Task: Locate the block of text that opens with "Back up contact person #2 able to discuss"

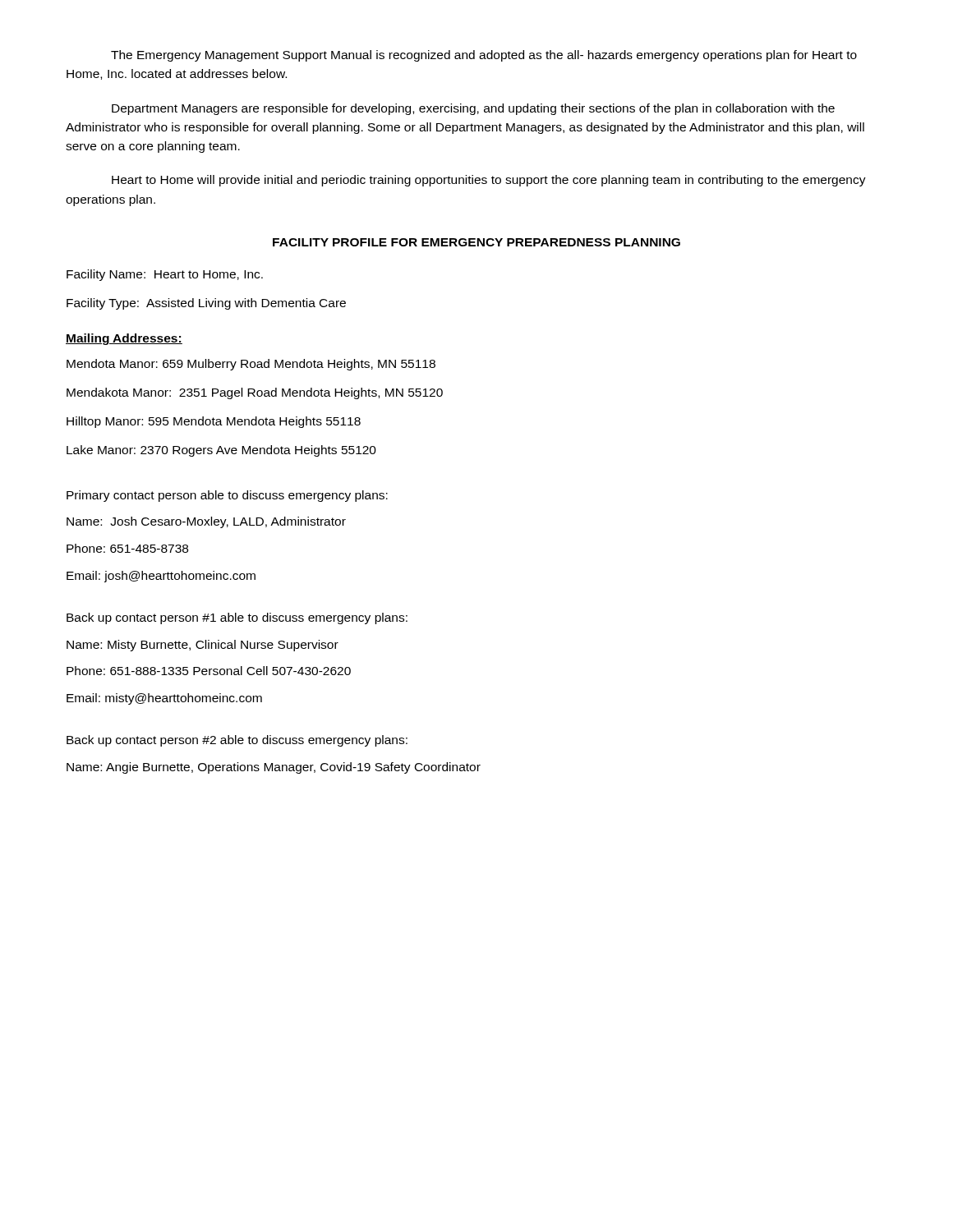Action: 237,740
